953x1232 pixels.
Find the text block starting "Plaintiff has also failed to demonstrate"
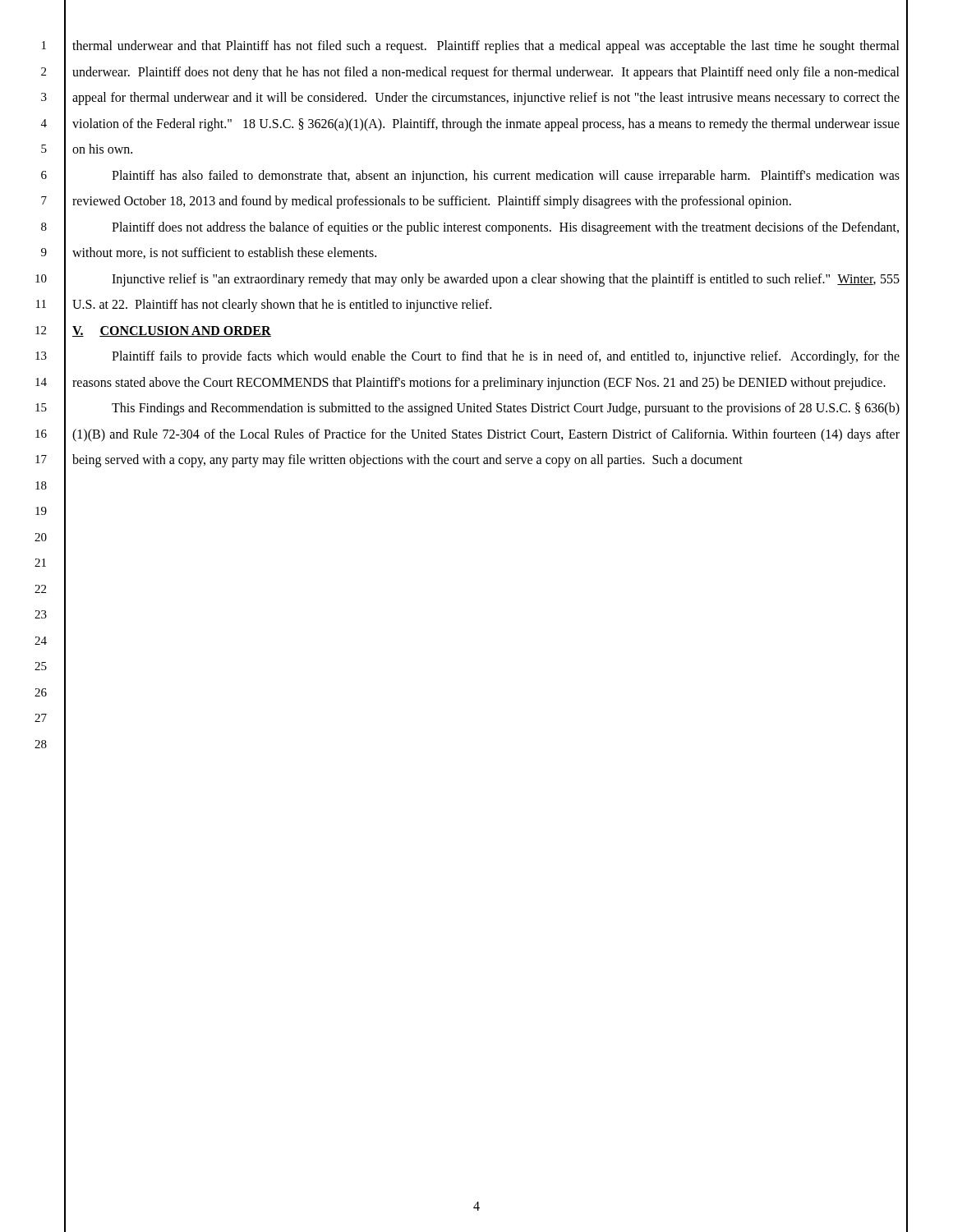pos(486,188)
